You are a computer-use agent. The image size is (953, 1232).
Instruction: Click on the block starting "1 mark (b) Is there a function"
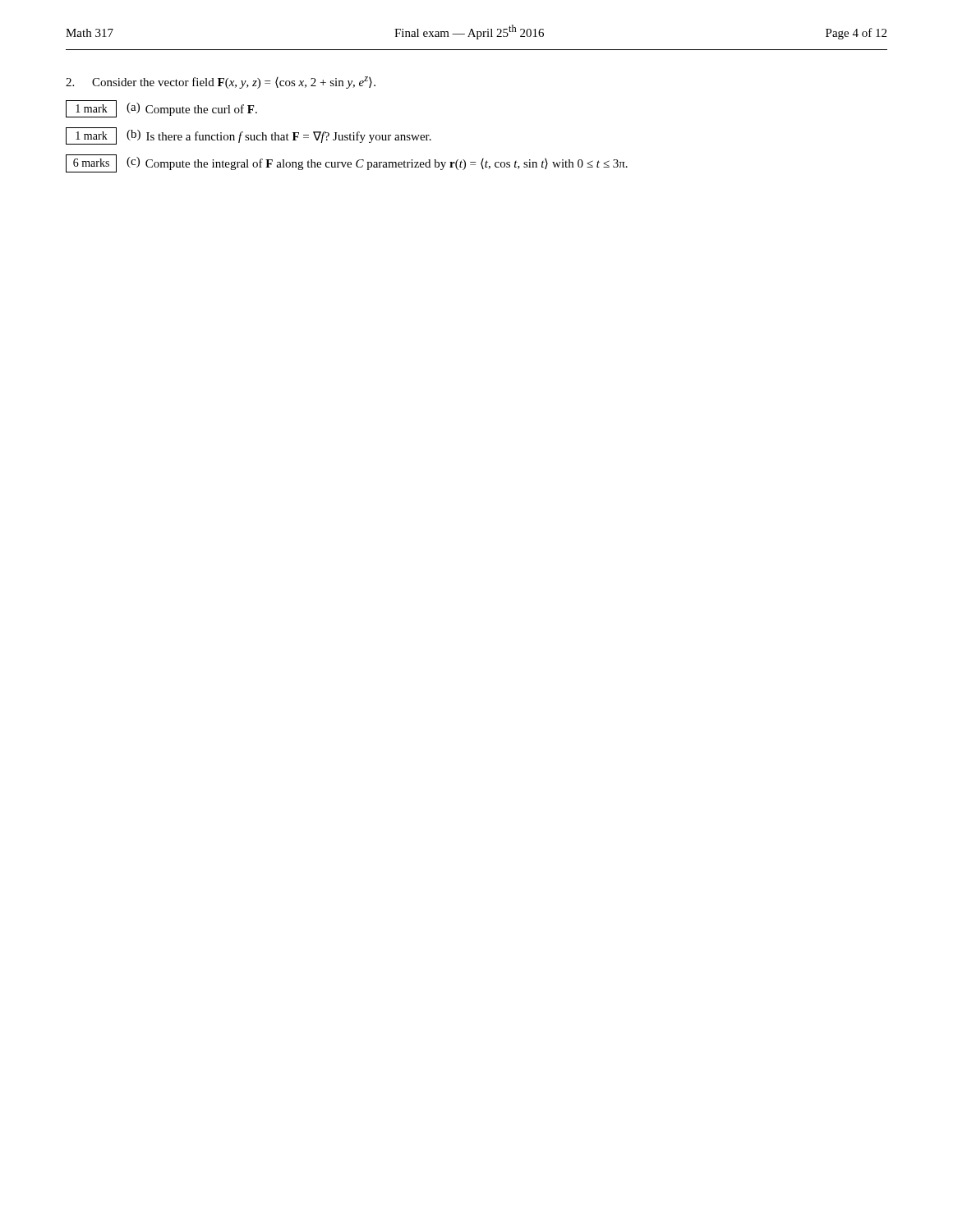click(x=249, y=137)
